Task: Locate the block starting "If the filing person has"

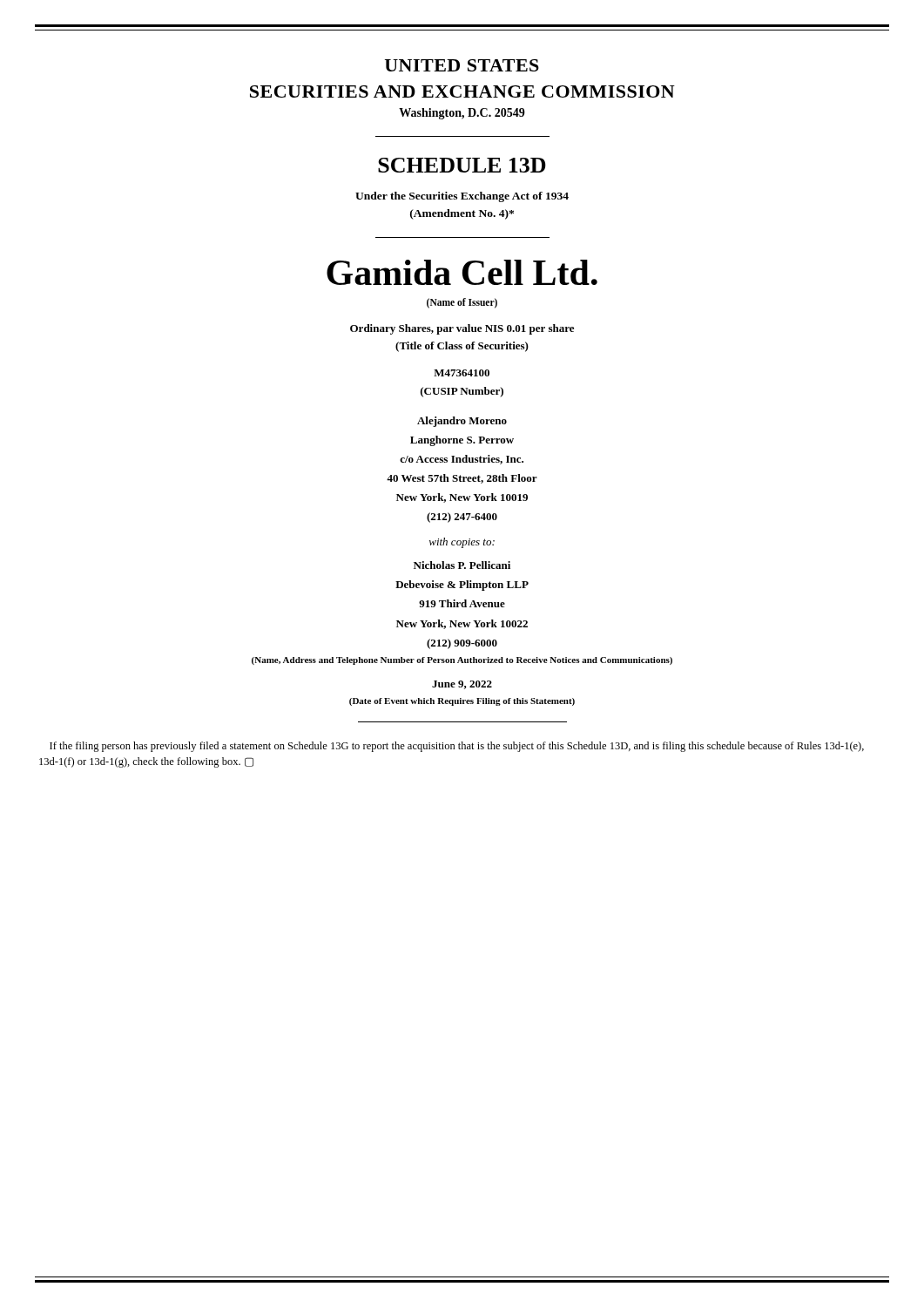Action: (x=451, y=754)
